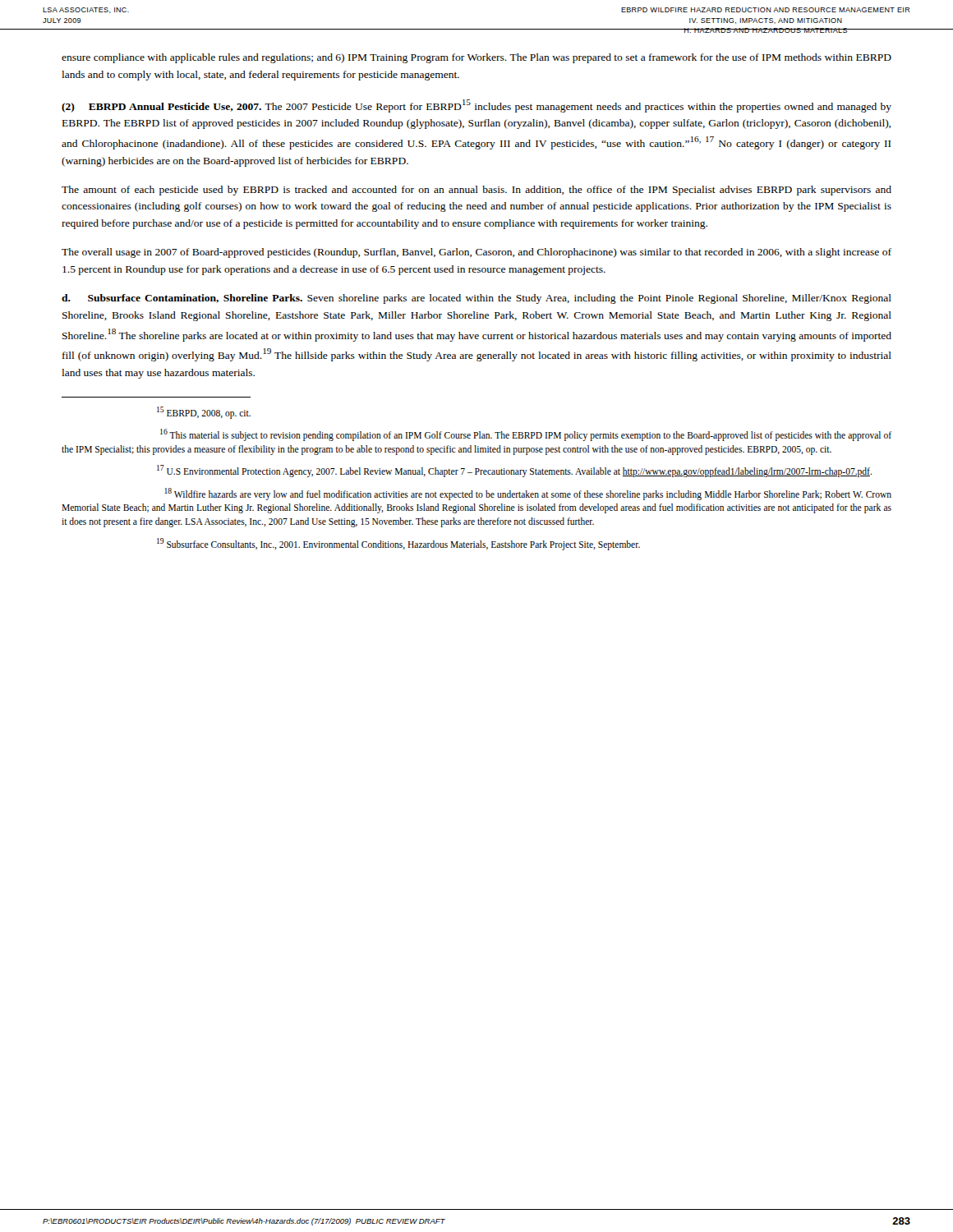953x1232 pixels.
Task: Point to the region starting "The overall usage in 2007 of Board-approved"
Action: [476, 261]
